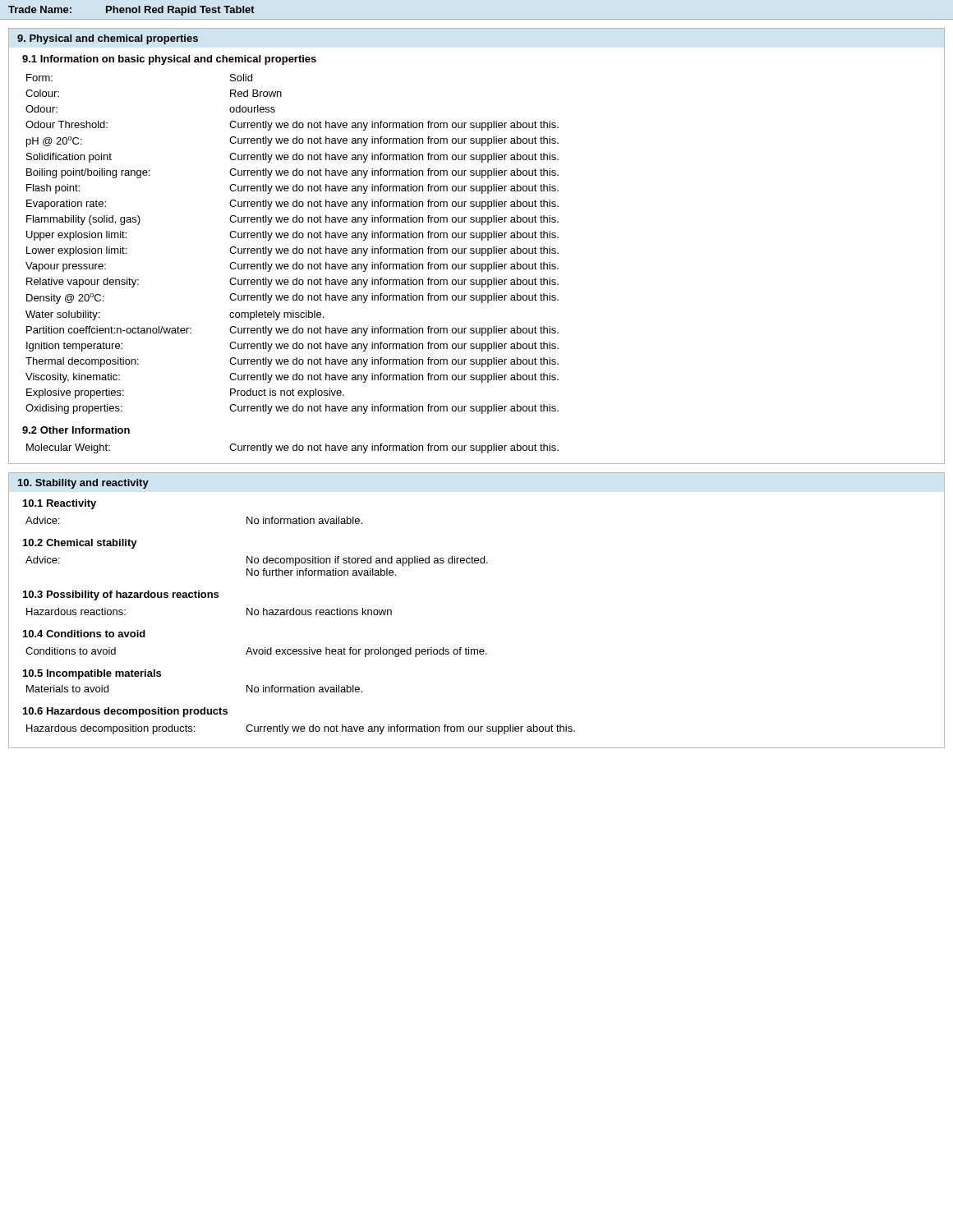Click on the text block that reads "Form: Solid Colour: Red"
The image size is (953, 1232).
(476, 243)
